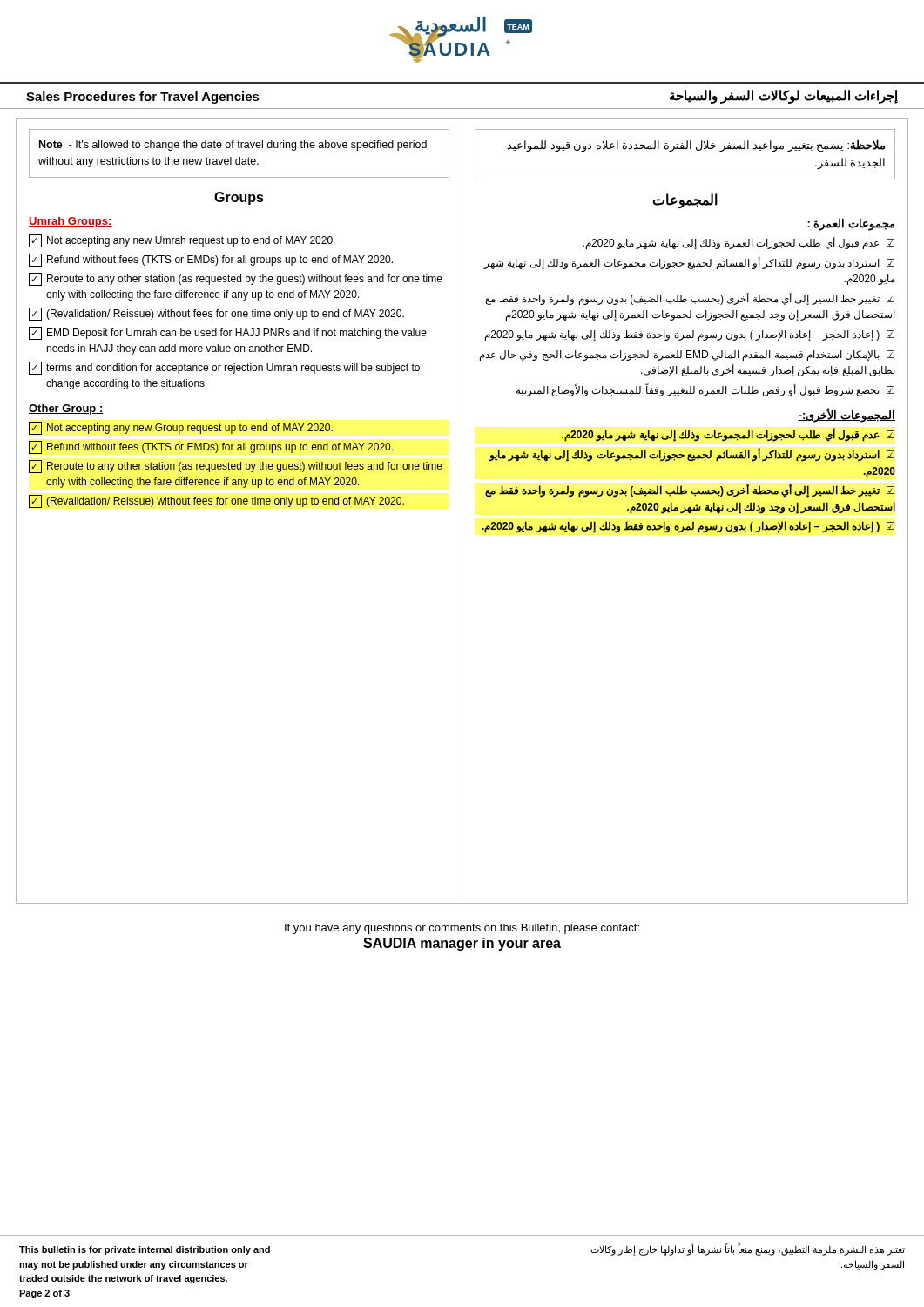
Task: Select the list item that reads "✓ terms and condition for acceptance or"
Action: point(239,375)
